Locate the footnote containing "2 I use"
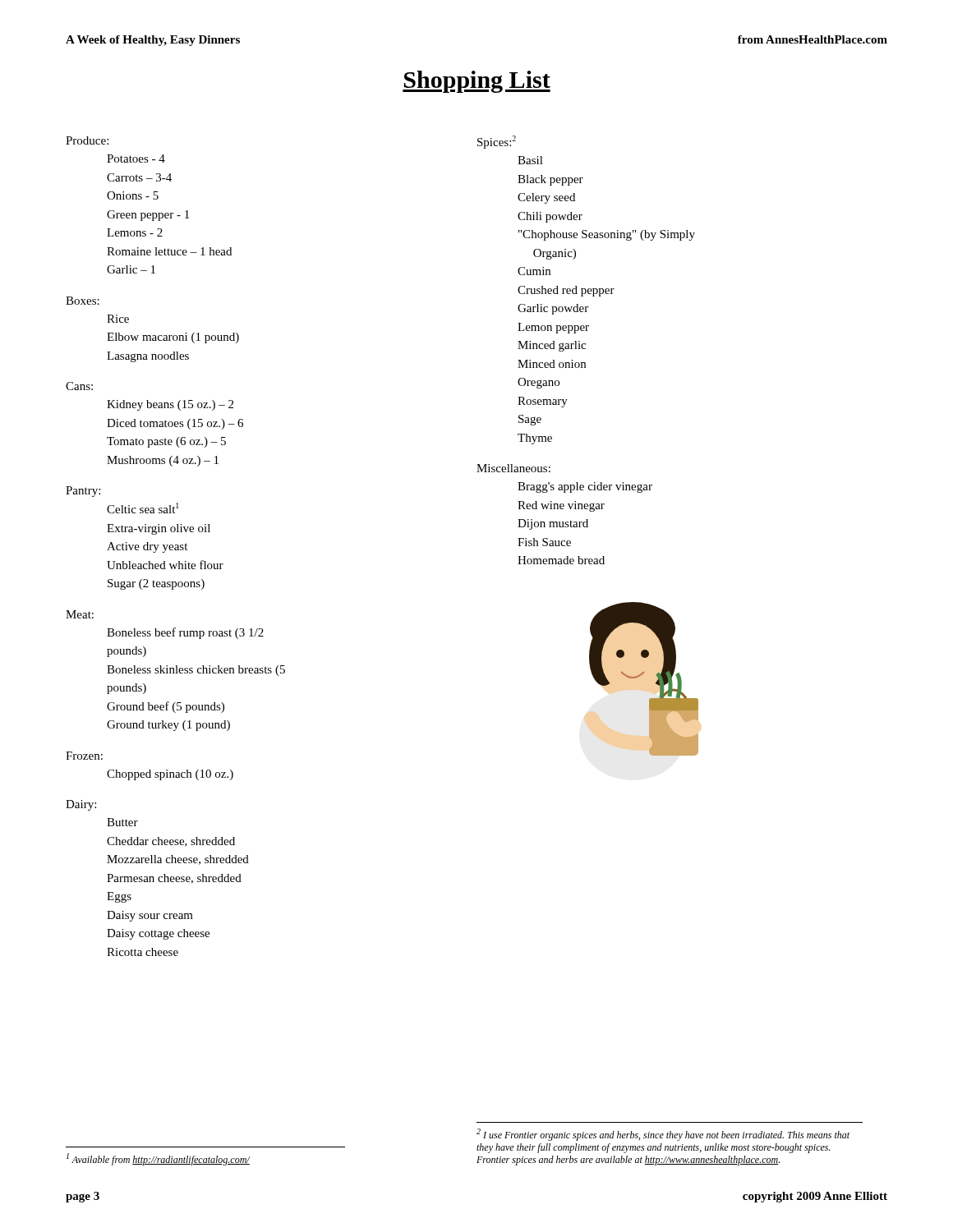Image resolution: width=953 pixels, height=1232 pixels. 663,1146
